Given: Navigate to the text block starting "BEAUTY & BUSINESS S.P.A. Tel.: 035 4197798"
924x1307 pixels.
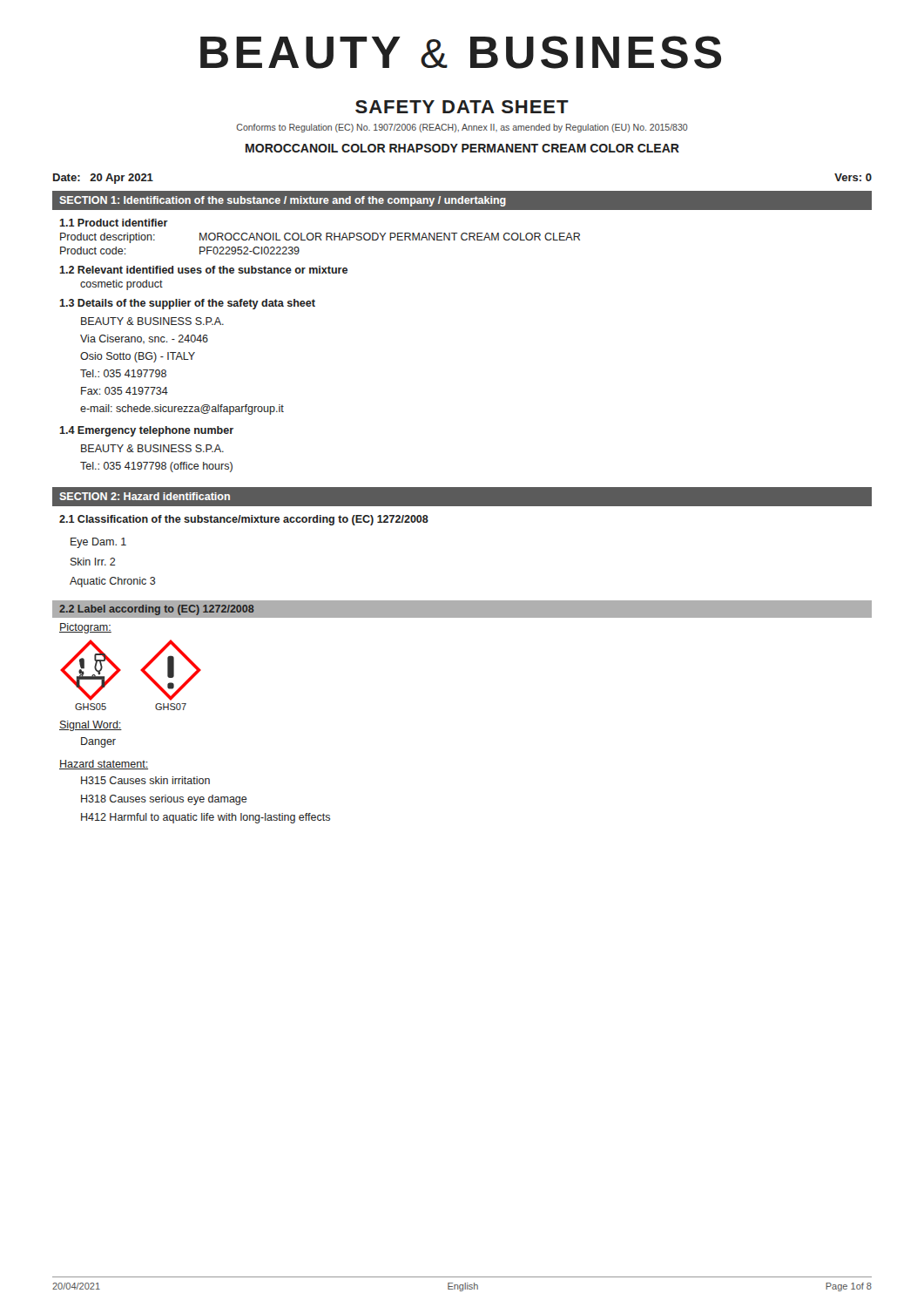Looking at the screenshot, I should click(157, 457).
